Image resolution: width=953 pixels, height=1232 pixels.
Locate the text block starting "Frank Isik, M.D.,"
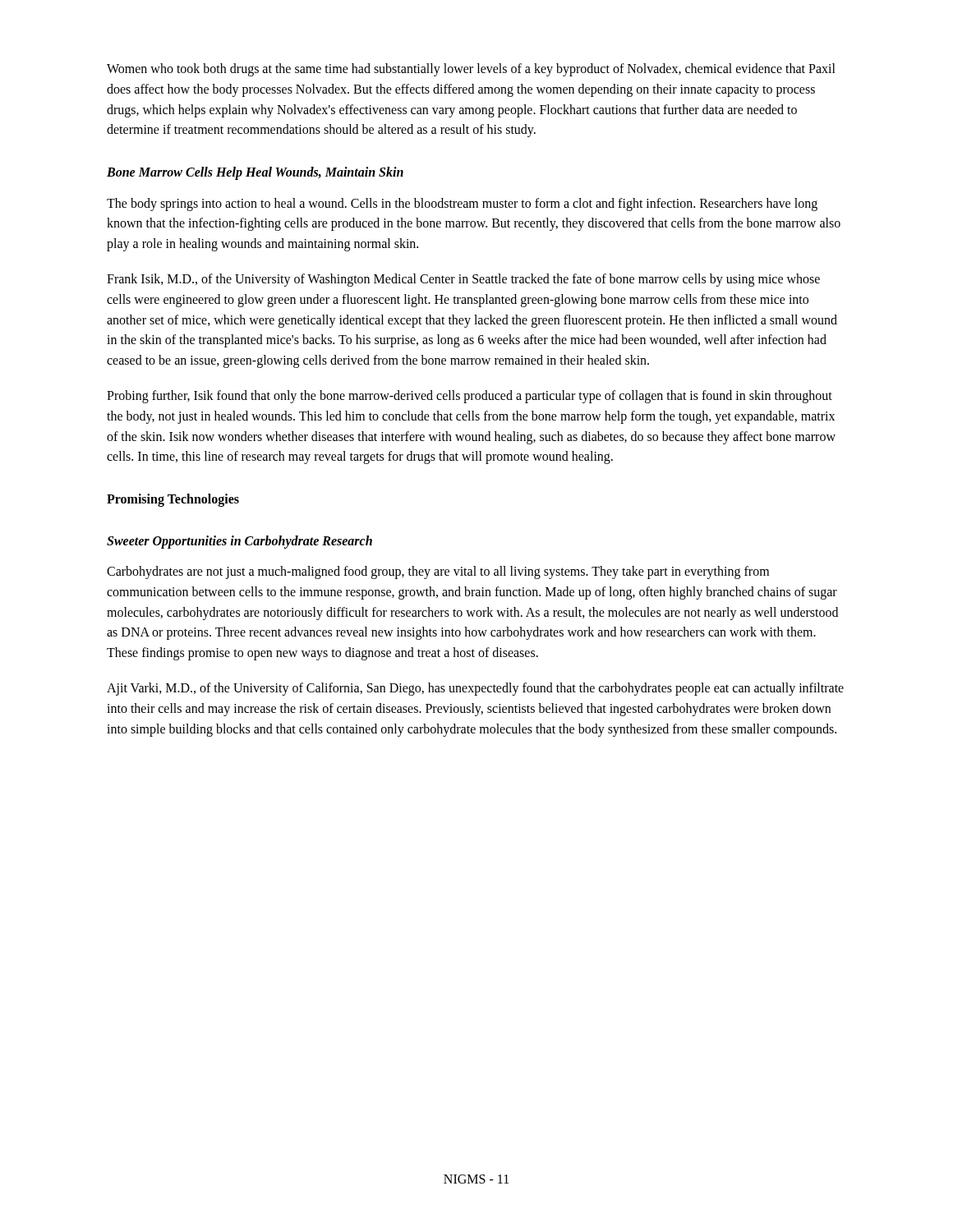click(x=472, y=320)
